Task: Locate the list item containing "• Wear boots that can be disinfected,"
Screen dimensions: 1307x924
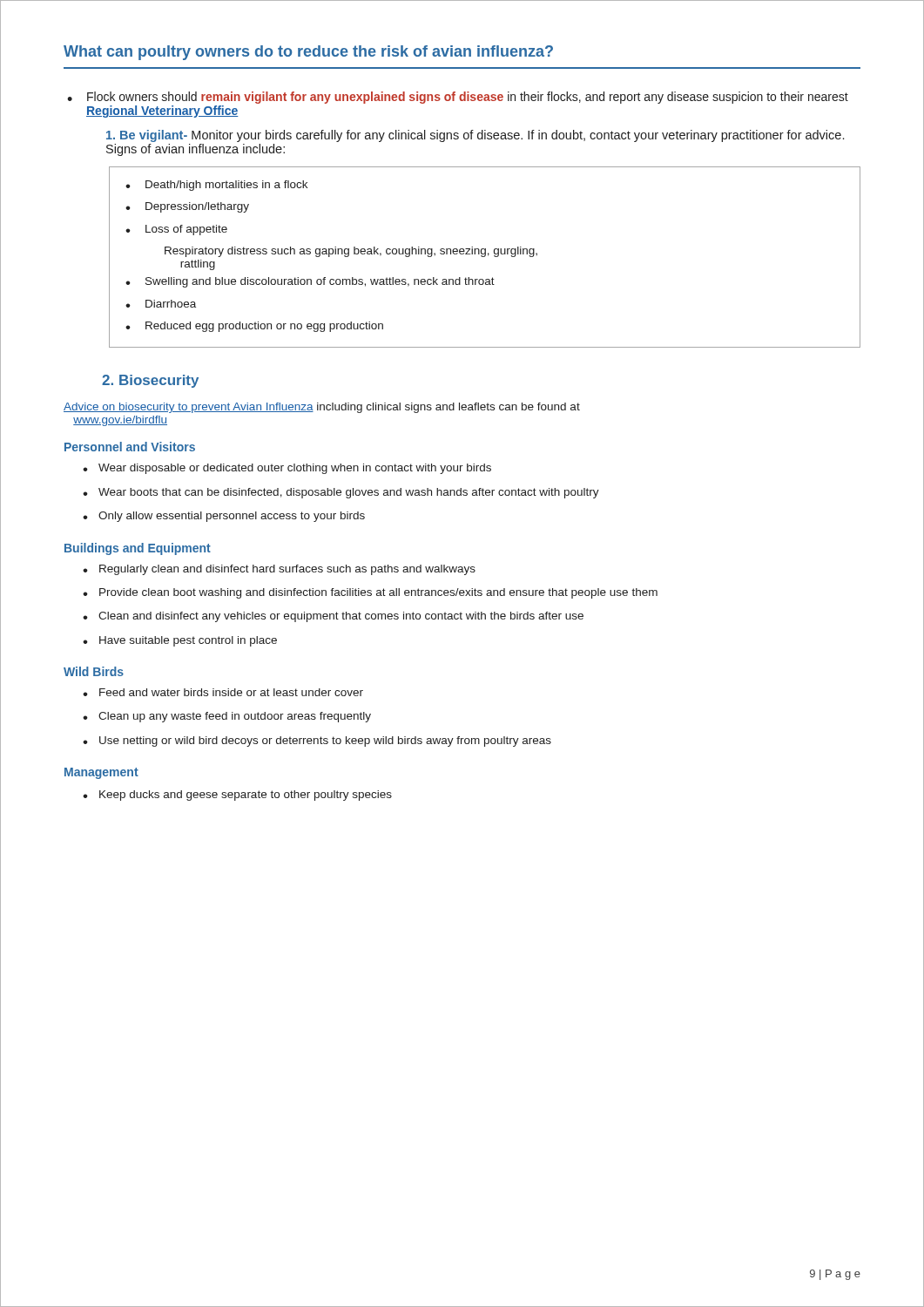Action: (x=472, y=494)
